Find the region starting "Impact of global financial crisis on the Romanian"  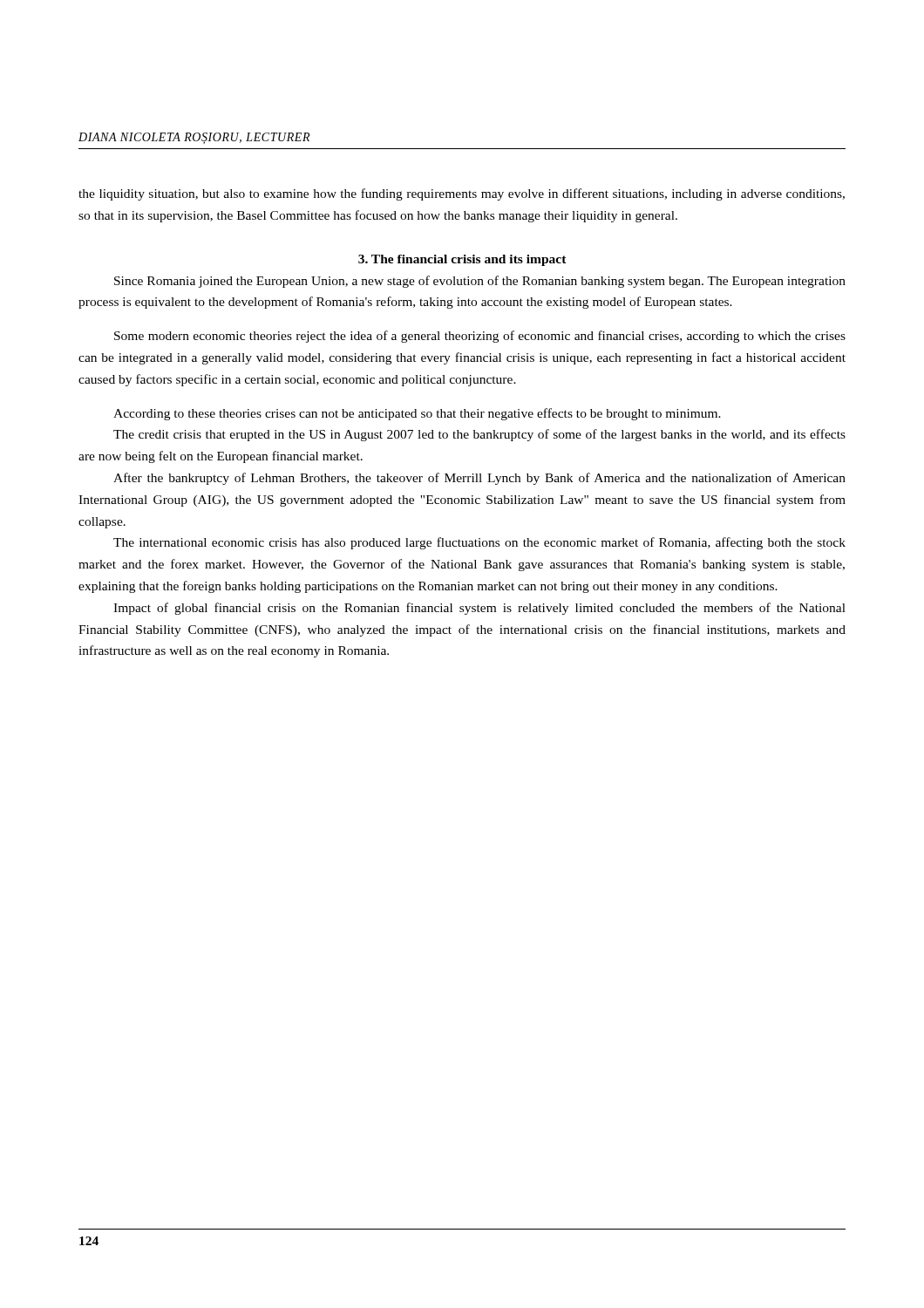click(462, 629)
